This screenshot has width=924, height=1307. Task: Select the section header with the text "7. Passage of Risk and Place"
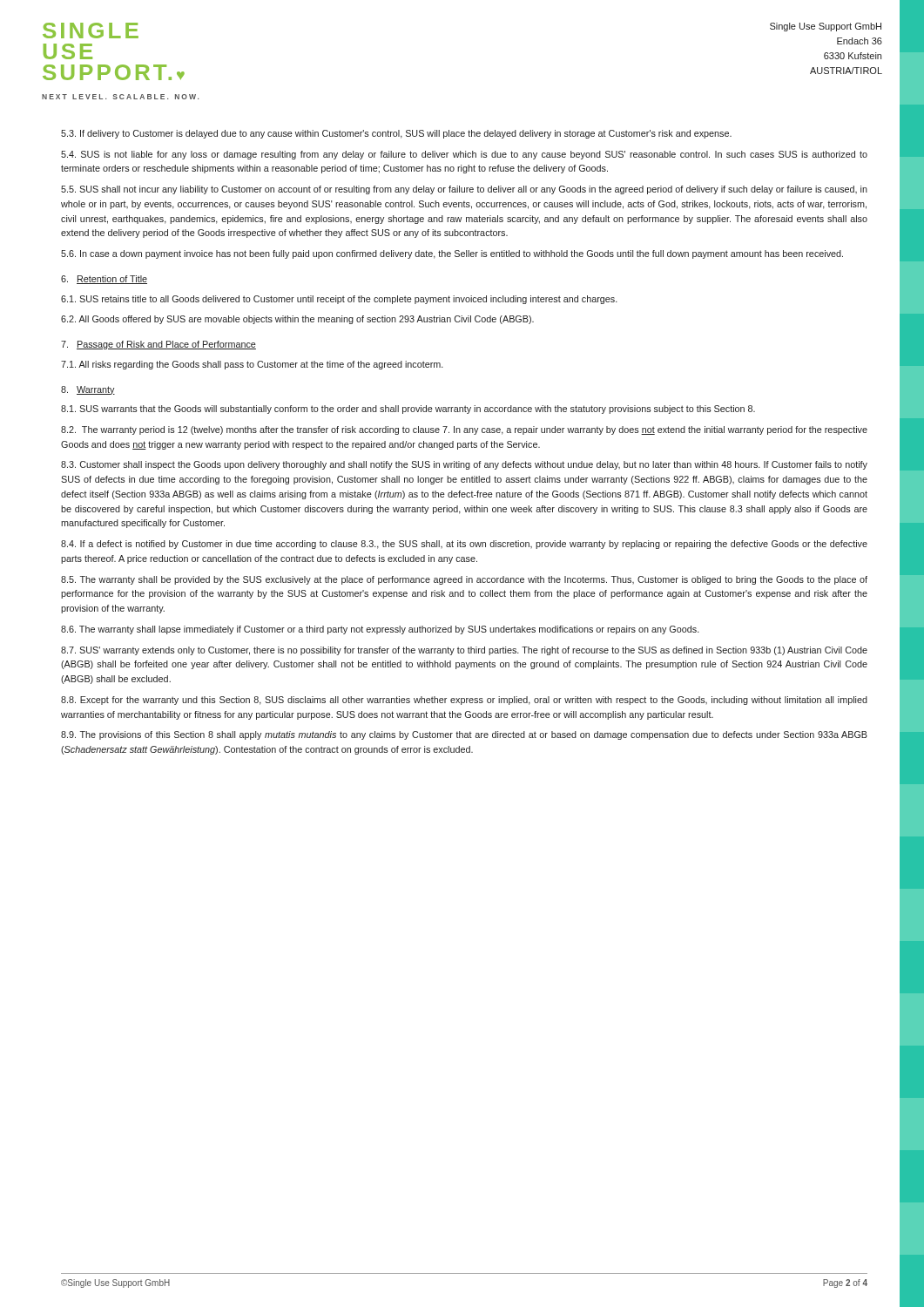pos(158,344)
